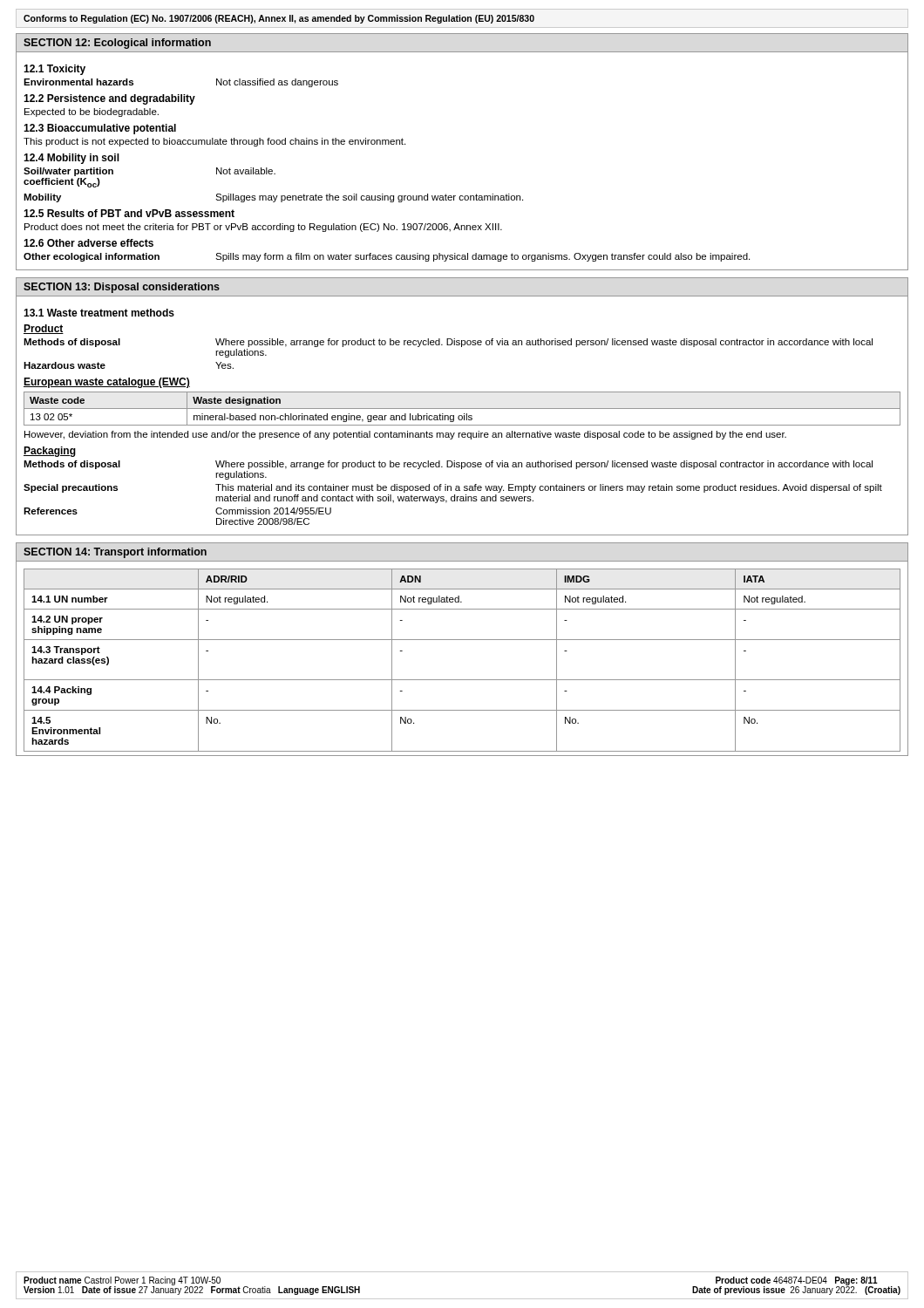This screenshot has width=924, height=1308.
Task: Click on the section header that says "13.1 Waste treatment methods"
Action: coord(99,313)
